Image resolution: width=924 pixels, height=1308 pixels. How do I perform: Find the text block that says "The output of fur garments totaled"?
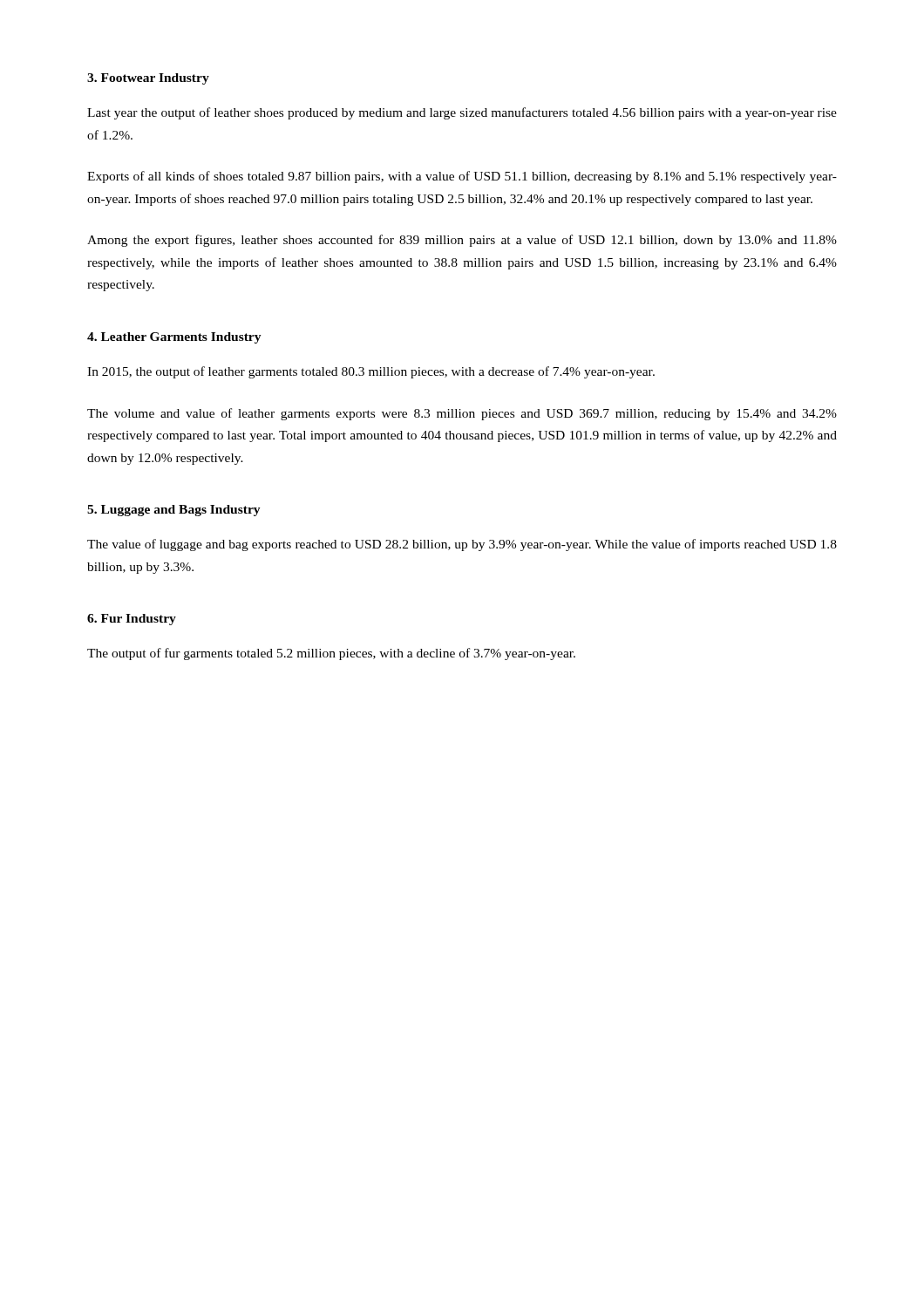pos(332,653)
